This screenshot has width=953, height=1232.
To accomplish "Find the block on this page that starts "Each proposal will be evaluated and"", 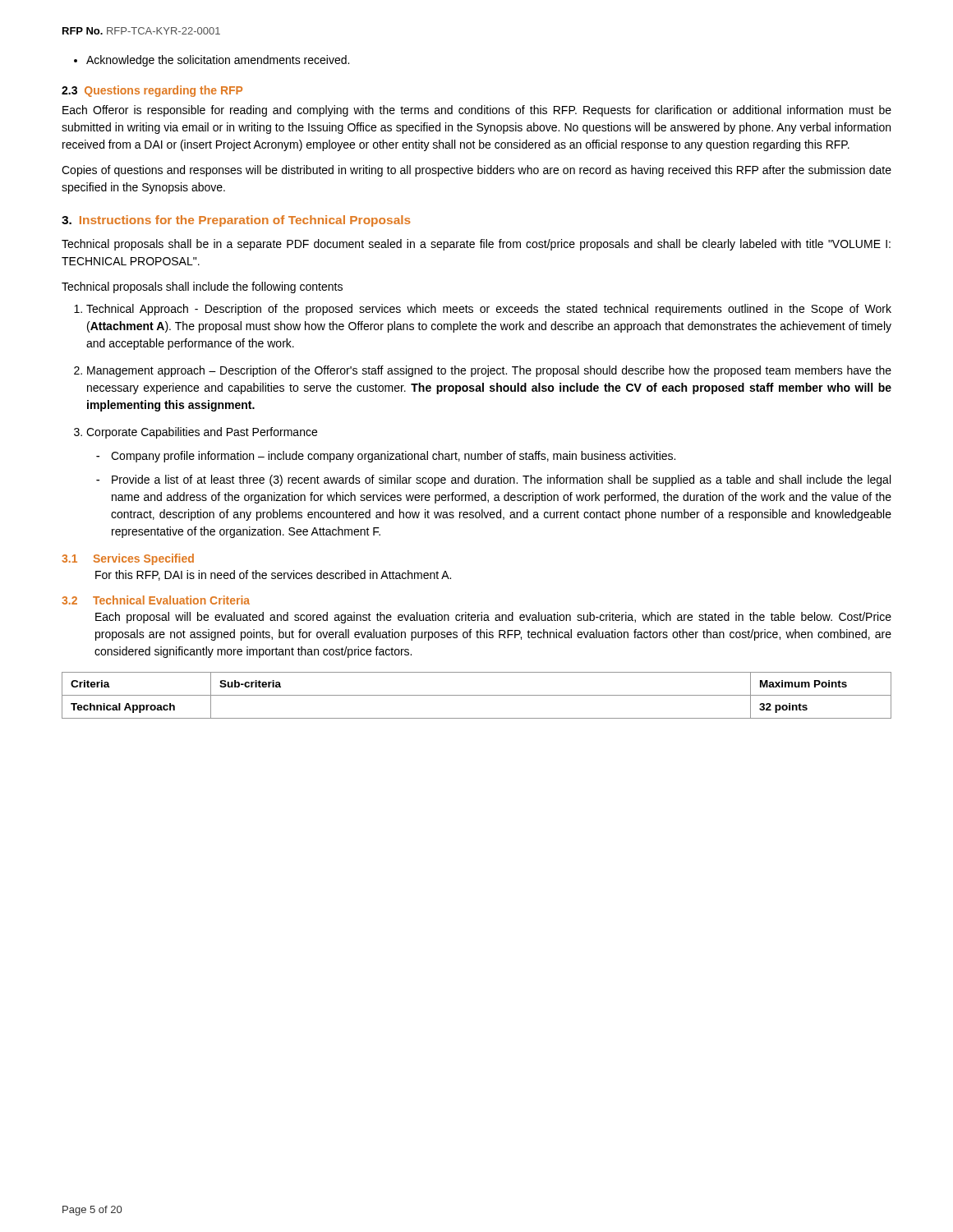I will [x=493, y=634].
